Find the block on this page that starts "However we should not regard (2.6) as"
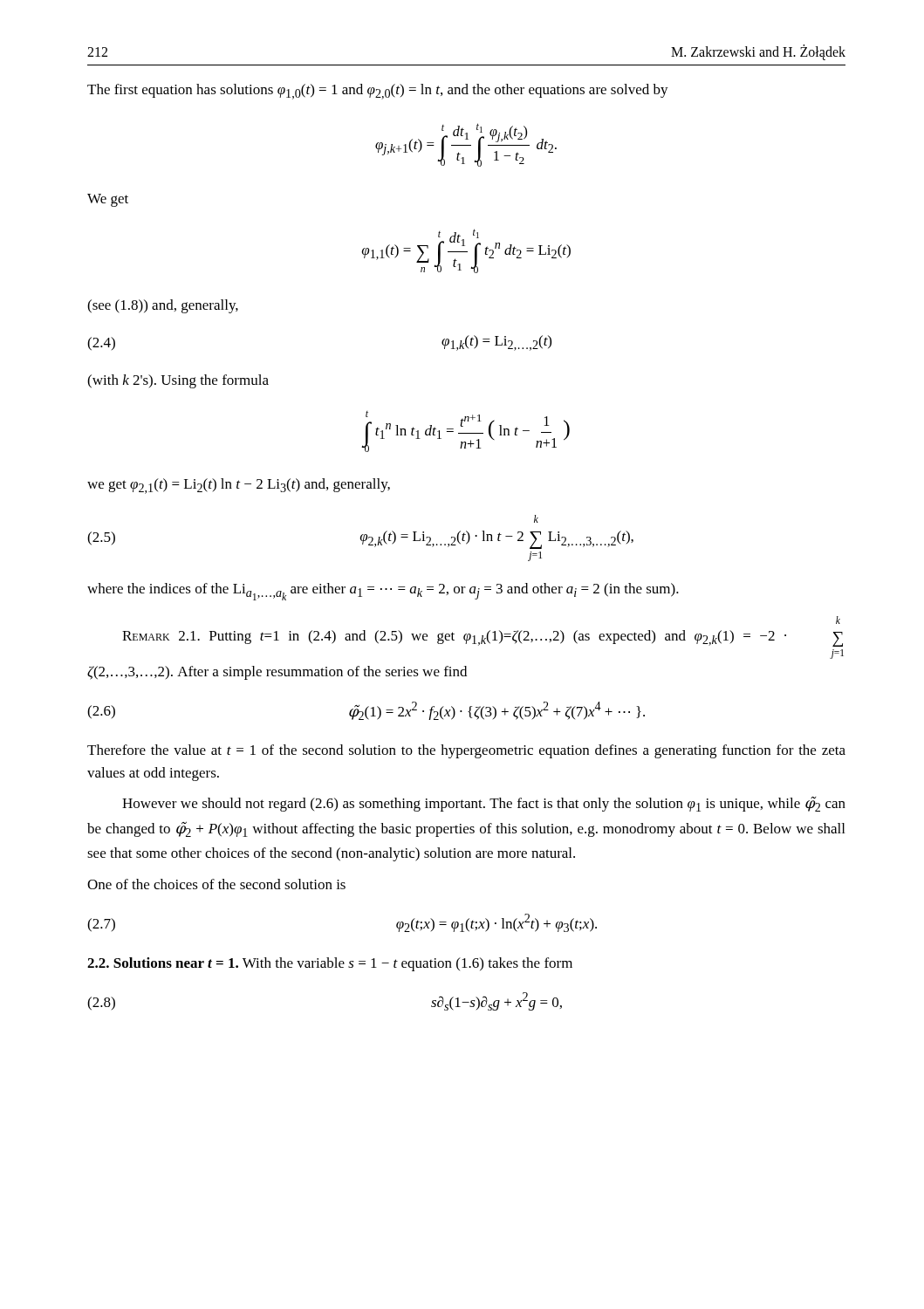The width and height of the screenshot is (924, 1309). [466, 829]
